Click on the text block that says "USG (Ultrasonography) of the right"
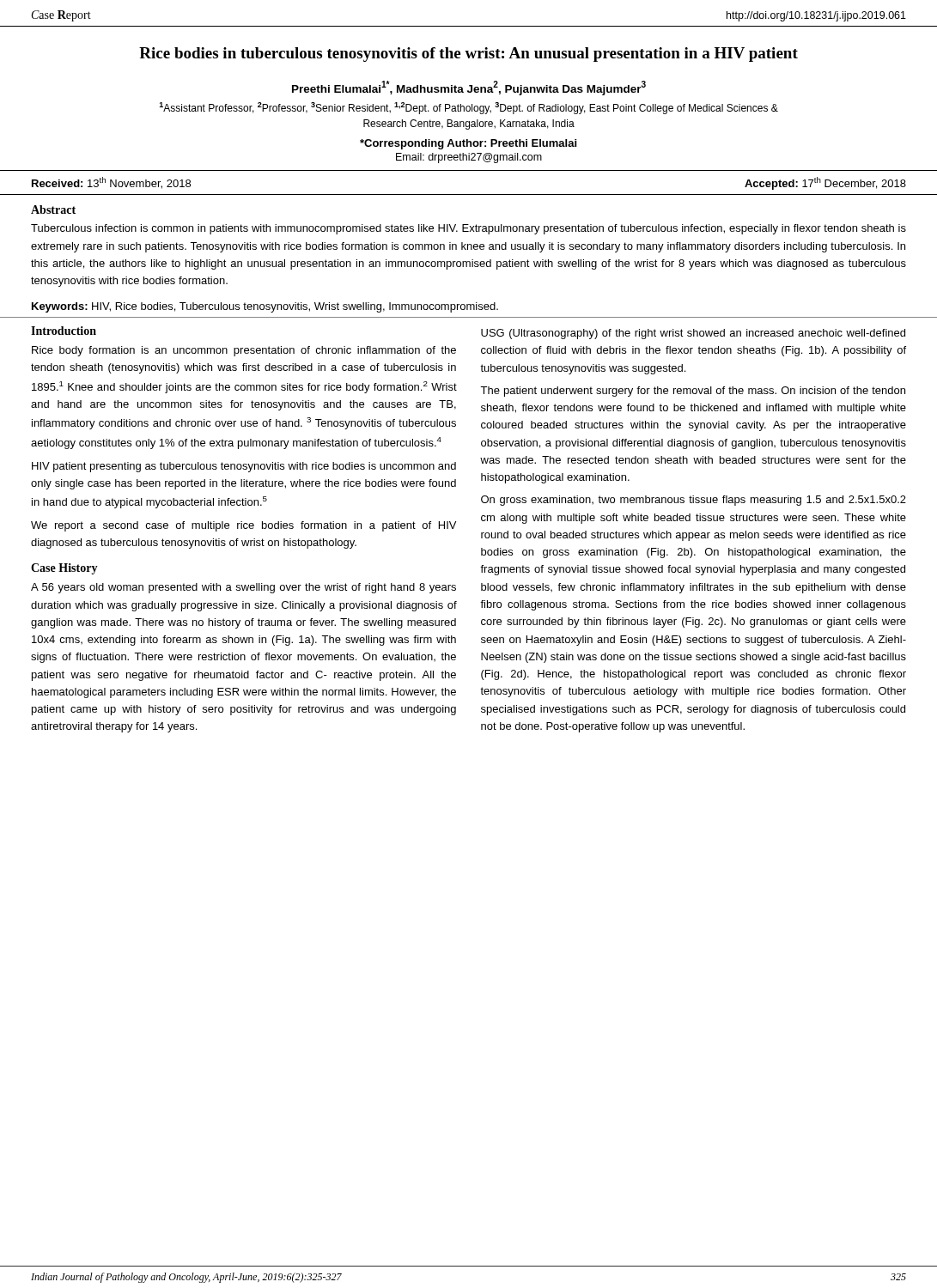 point(693,530)
